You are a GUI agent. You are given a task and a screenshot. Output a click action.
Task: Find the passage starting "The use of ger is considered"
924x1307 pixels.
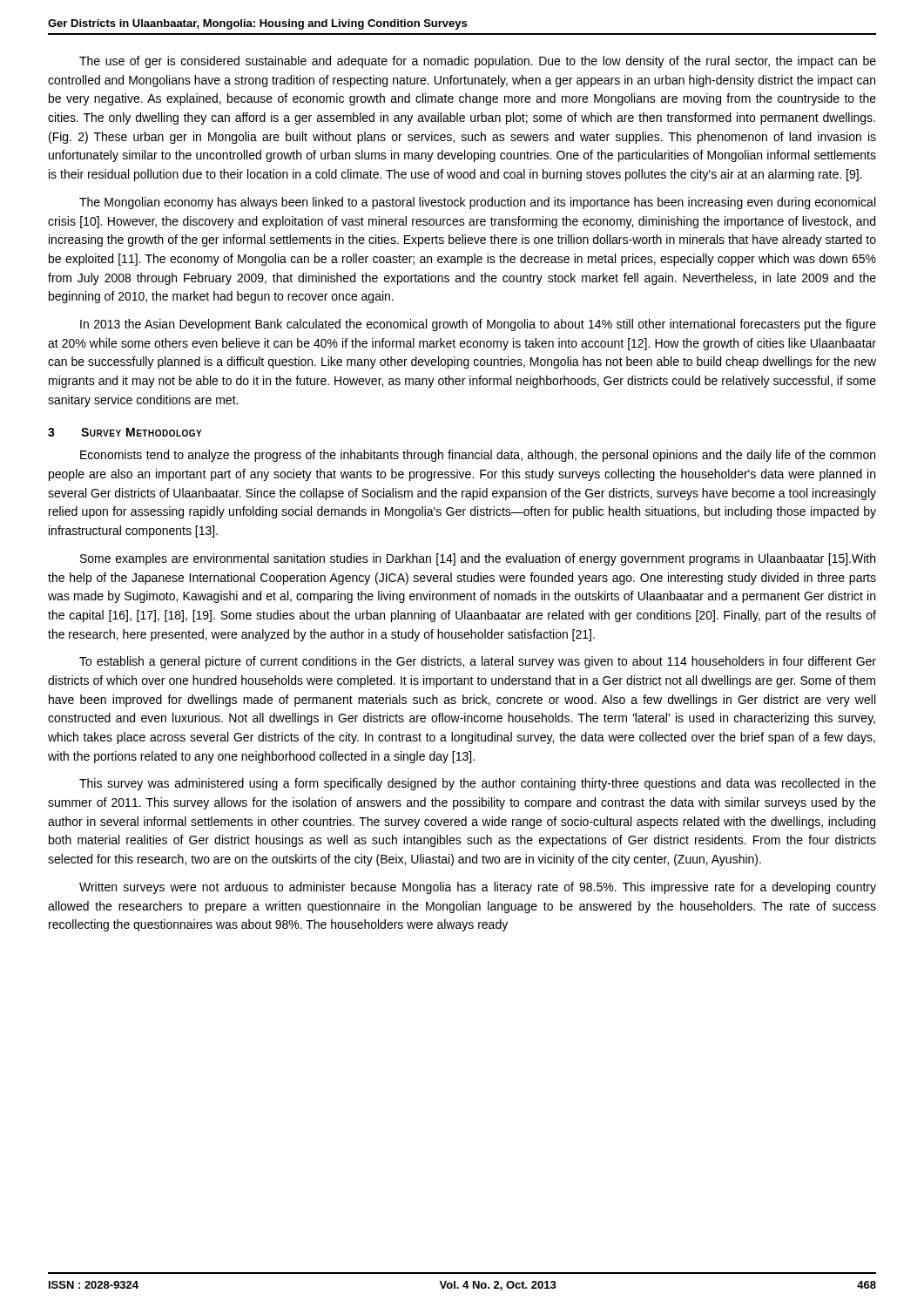pos(462,118)
